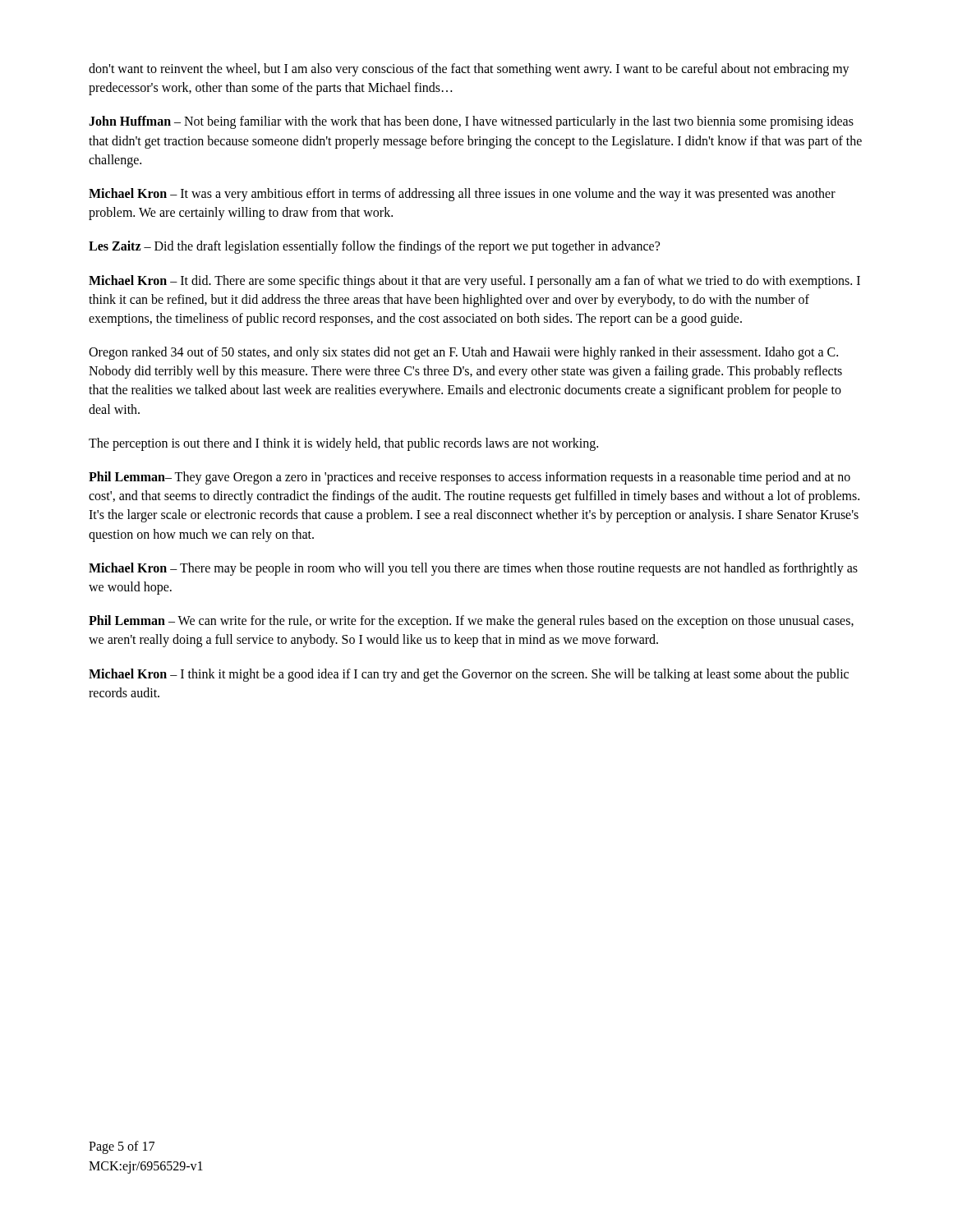Click on the text block that reads "Michael Kron – It did. There are some"

pyautogui.click(x=475, y=299)
